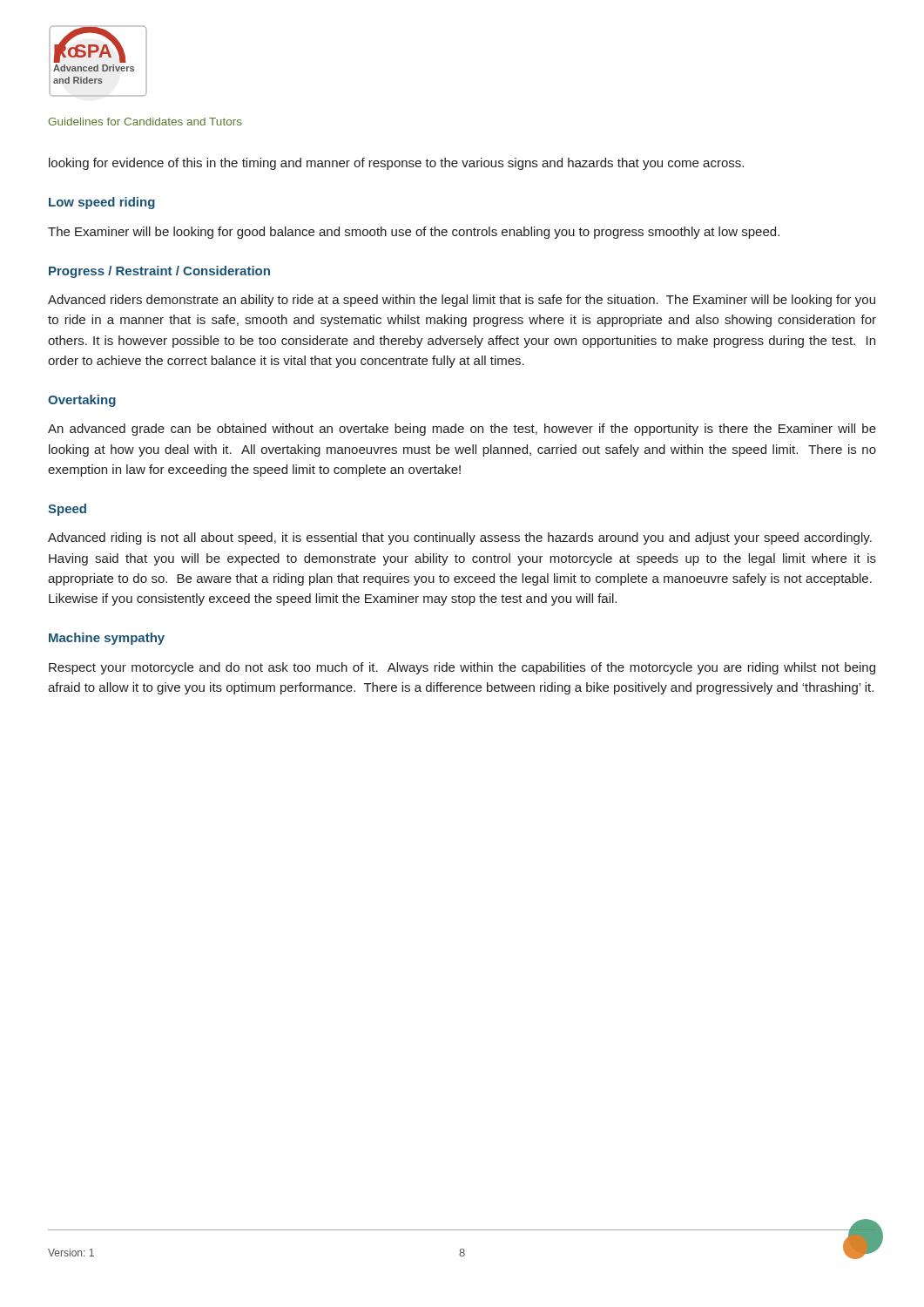The image size is (924, 1307).
Task: Select the text block containing "An advanced grade"
Action: coord(462,449)
